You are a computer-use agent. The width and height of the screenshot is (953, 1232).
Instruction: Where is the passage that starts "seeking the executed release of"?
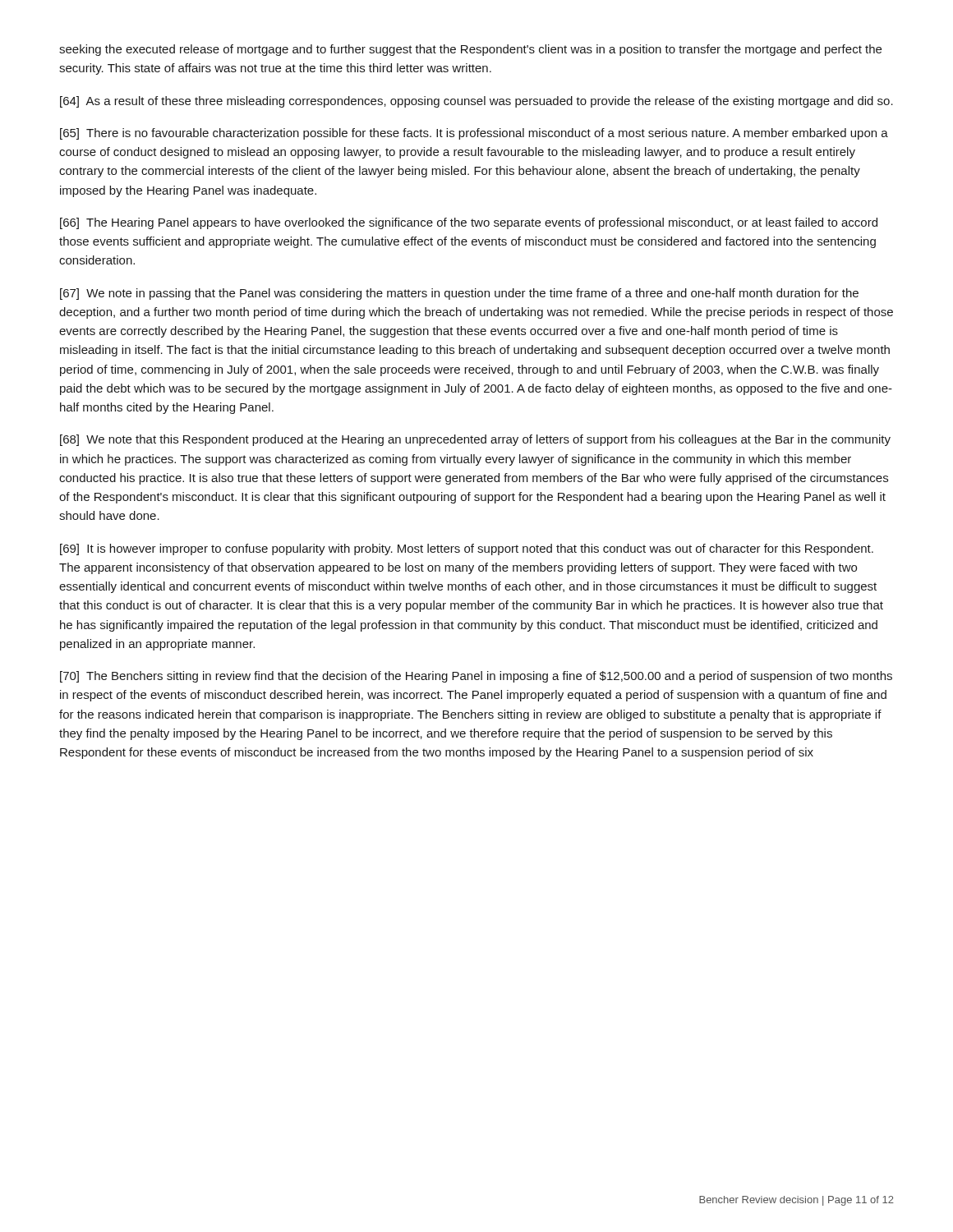471,58
